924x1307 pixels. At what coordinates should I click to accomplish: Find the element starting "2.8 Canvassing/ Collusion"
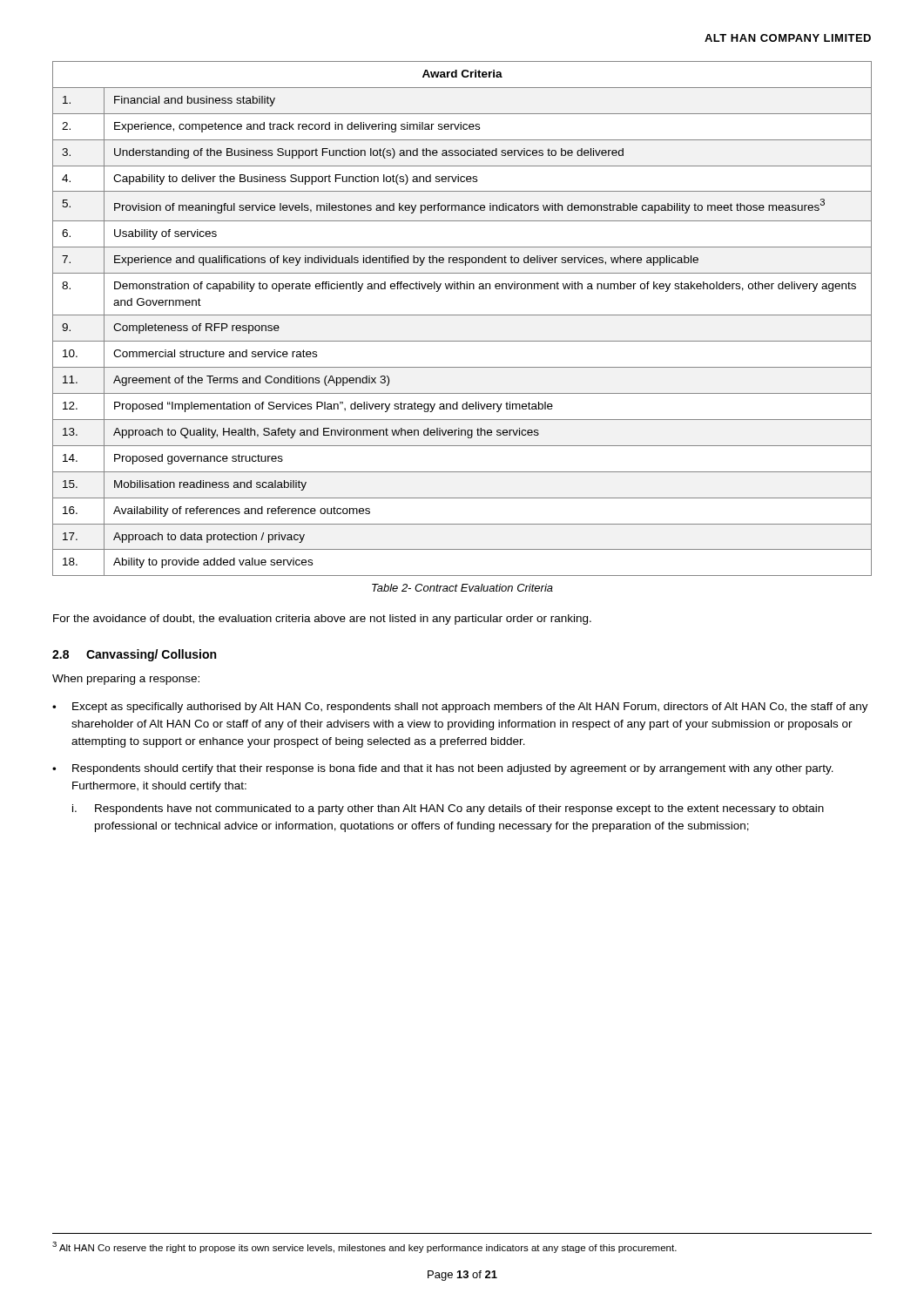(135, 654)
